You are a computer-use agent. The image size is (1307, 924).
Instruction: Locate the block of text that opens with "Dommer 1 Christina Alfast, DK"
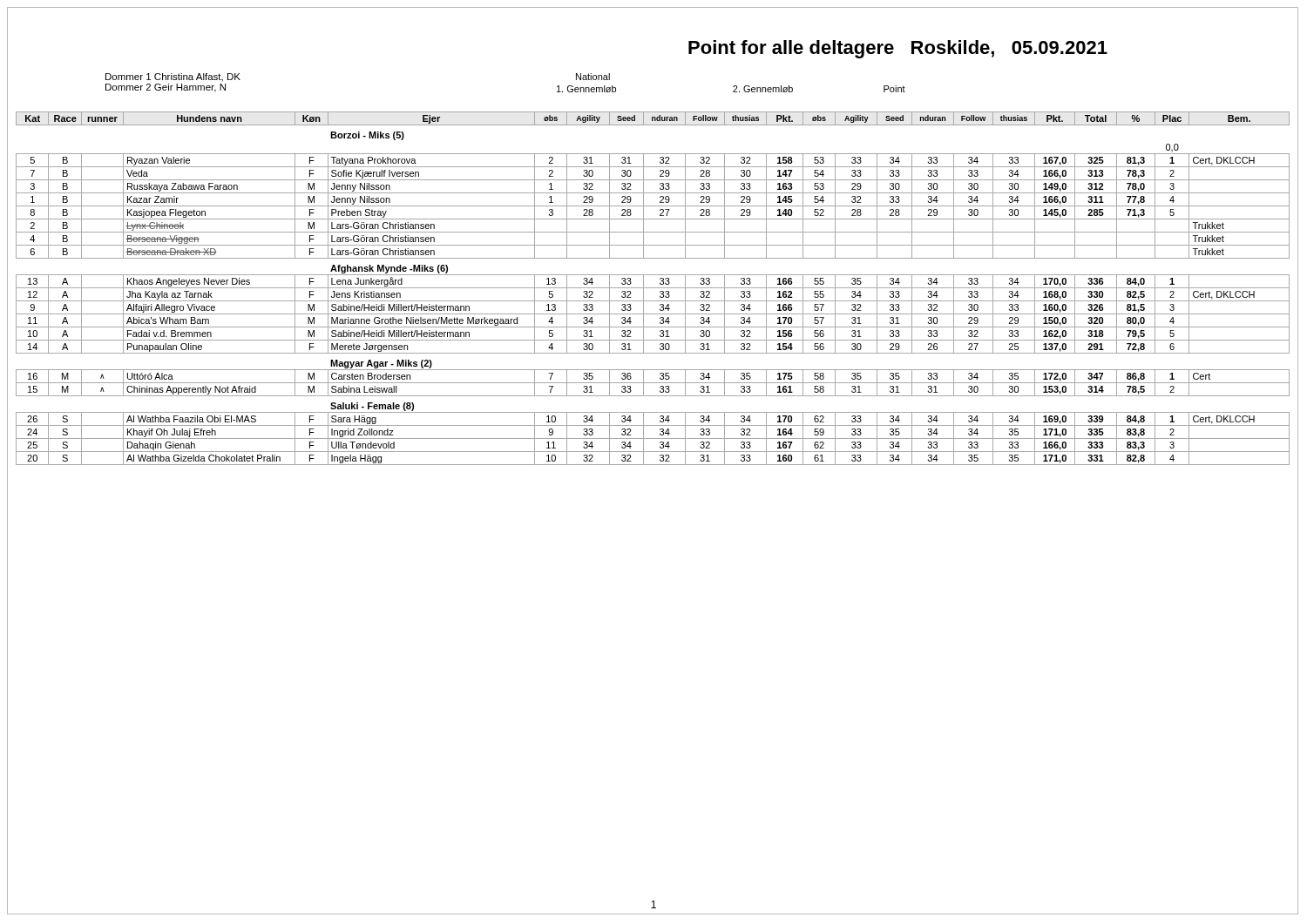point(173,82)
